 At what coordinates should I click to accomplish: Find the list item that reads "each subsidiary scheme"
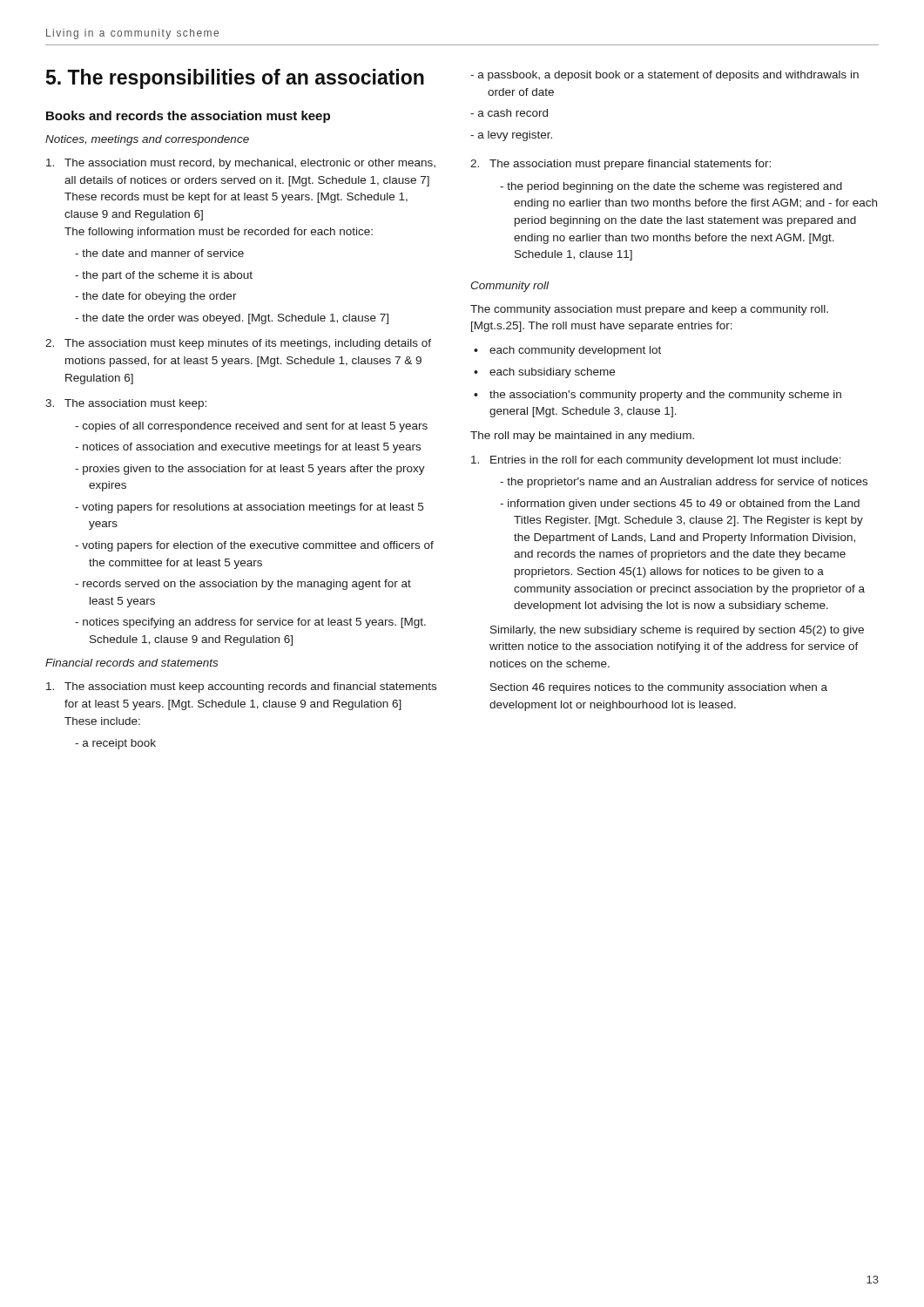click(x=553, y=372)
